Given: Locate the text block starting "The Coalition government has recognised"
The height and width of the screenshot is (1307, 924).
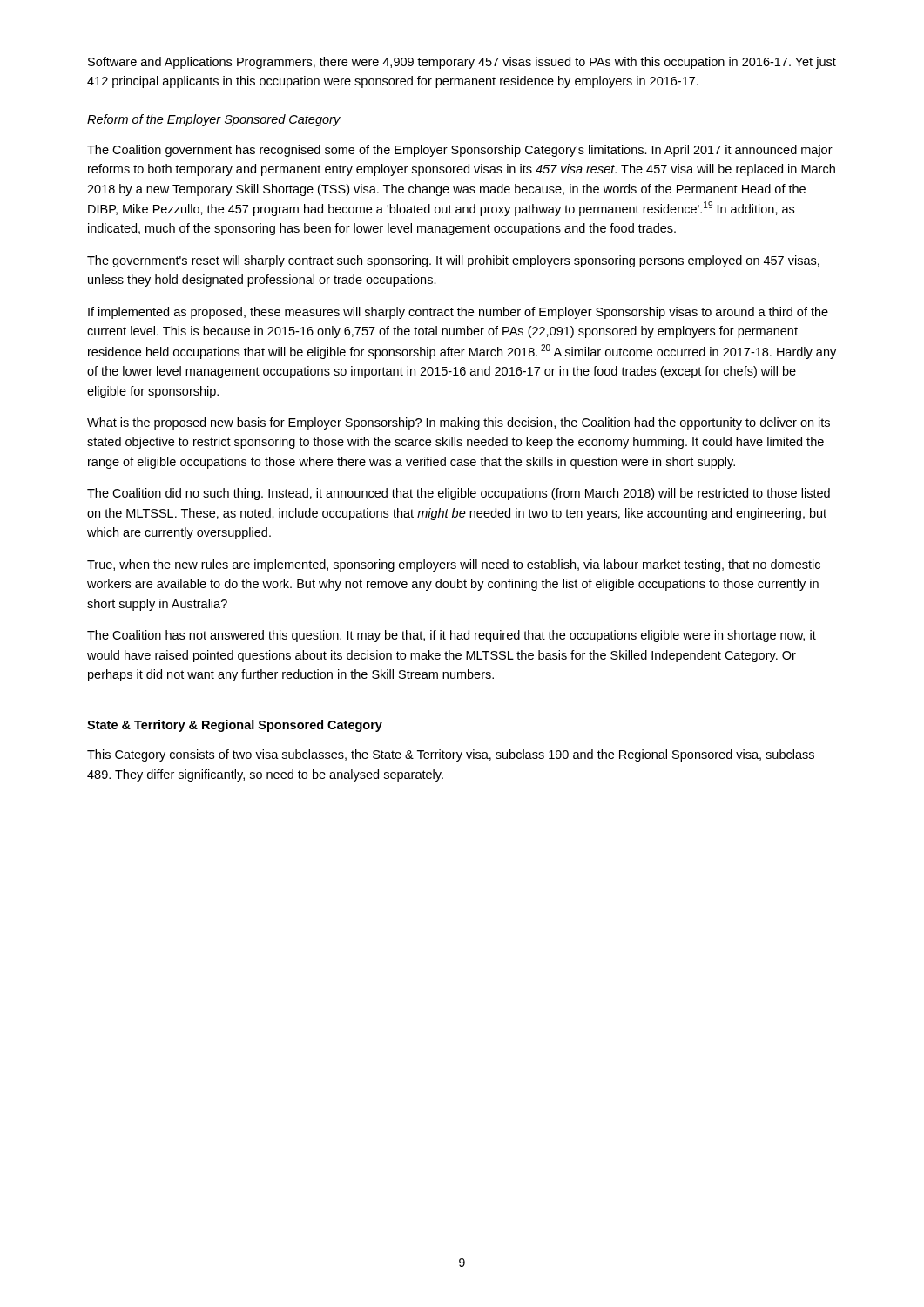Looking at the screenshot, I should (461, 189).
